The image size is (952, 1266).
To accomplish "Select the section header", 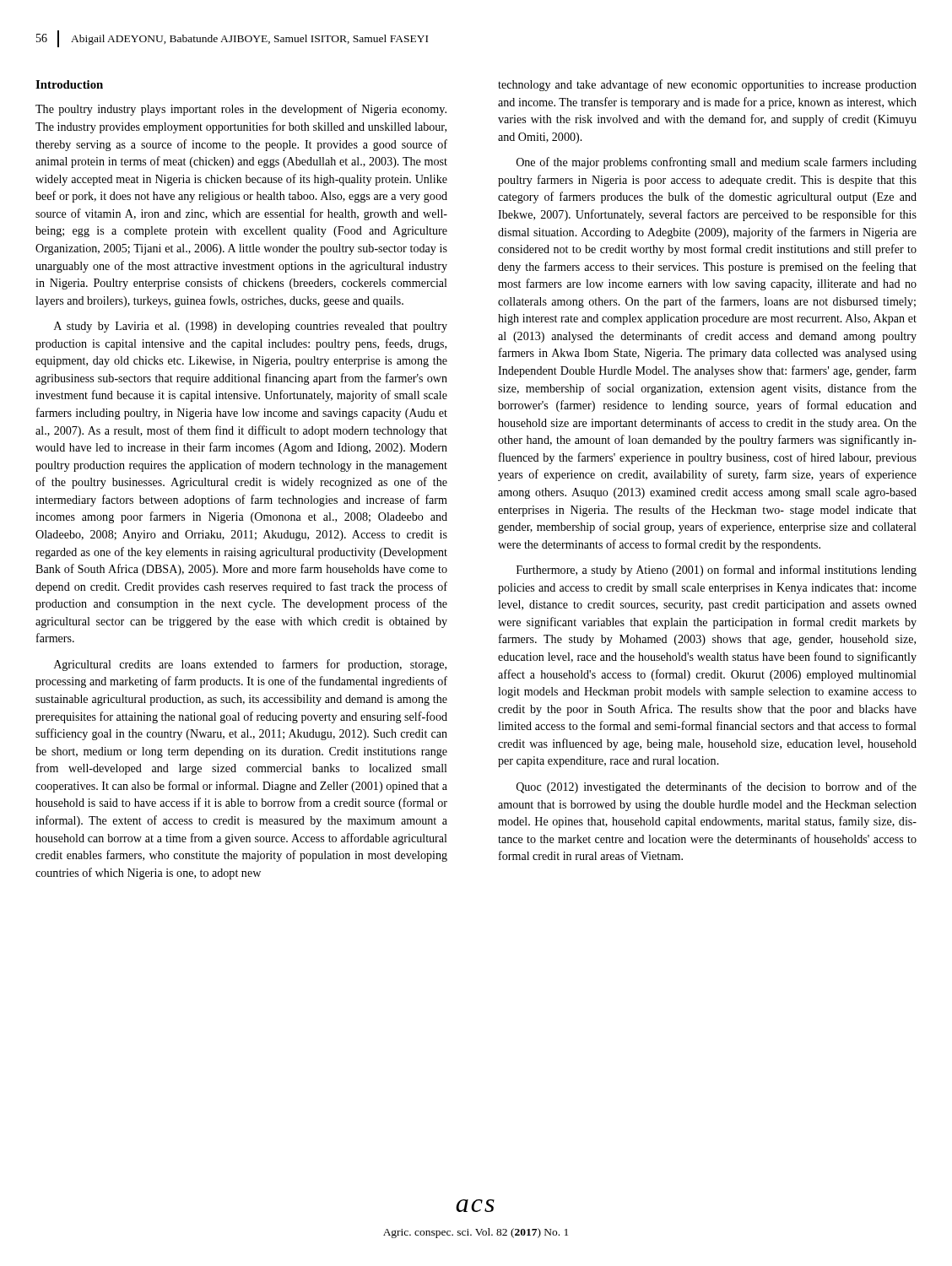I will pos(69,84).
